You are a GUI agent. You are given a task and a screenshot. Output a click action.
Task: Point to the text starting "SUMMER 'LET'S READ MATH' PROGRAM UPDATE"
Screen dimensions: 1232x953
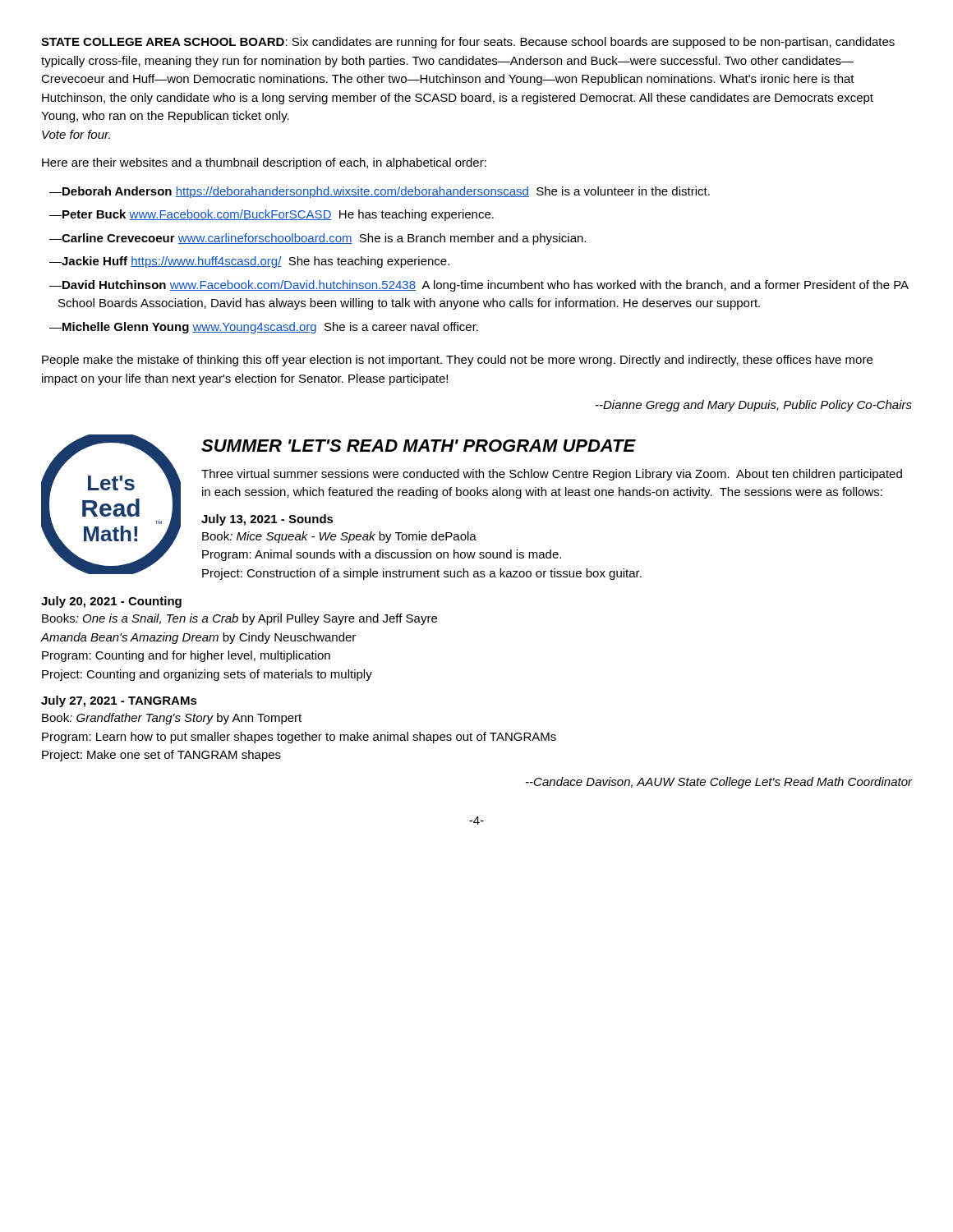click(x=418, y=446)
